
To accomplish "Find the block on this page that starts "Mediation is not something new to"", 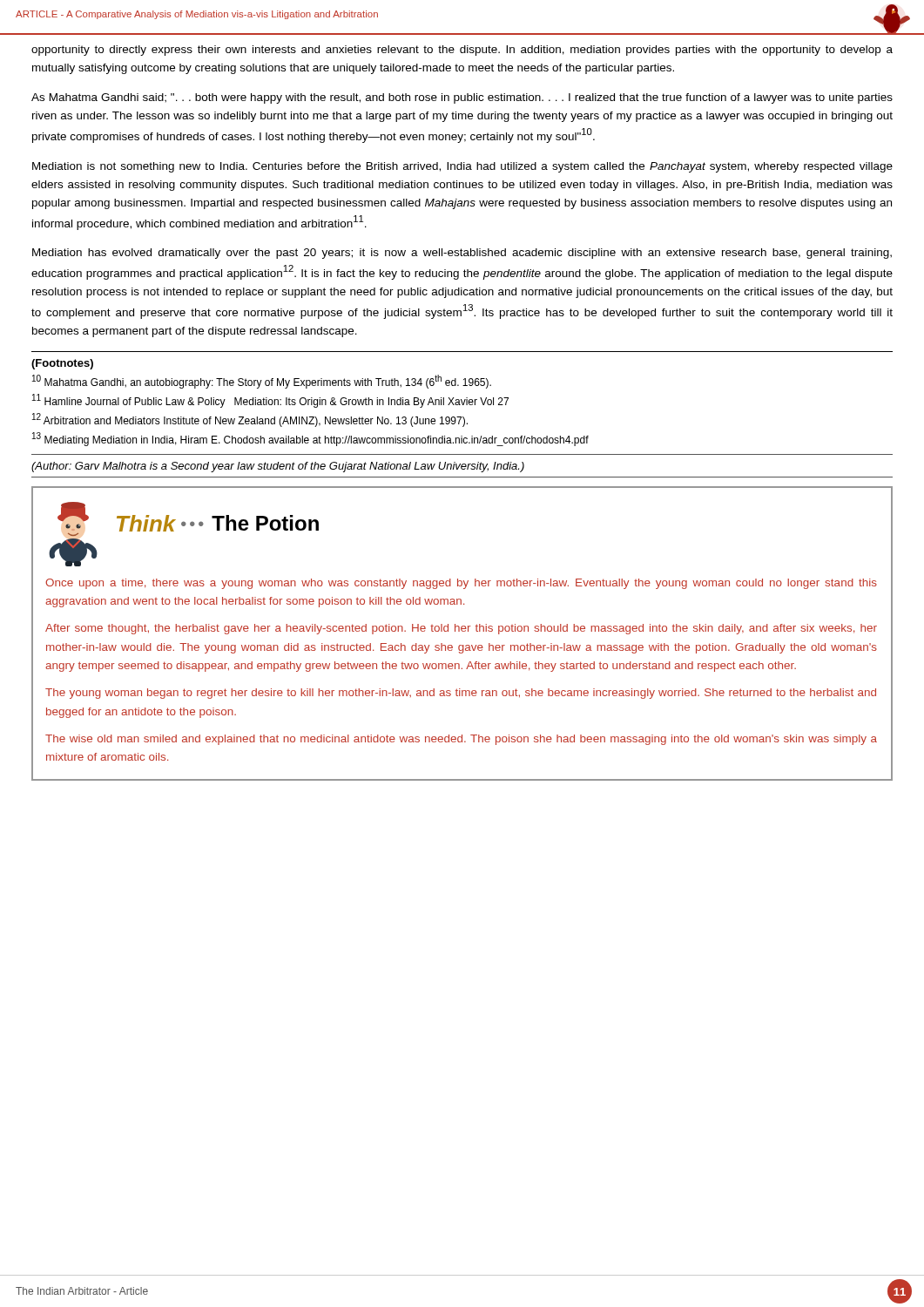I will pyautogui.click(x=462, y=194).
